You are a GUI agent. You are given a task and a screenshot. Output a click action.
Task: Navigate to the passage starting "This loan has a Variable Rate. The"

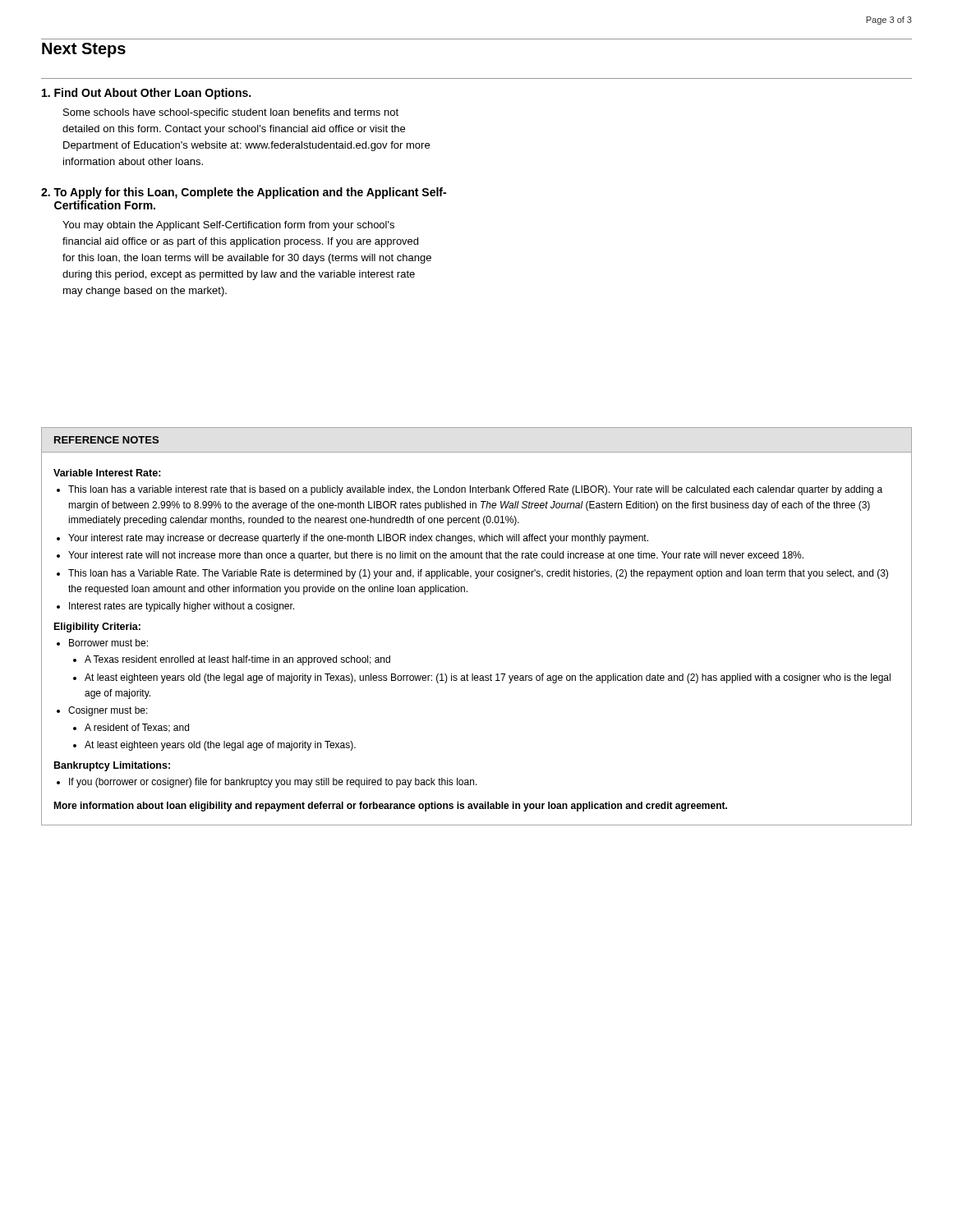(x=479, y=581)
